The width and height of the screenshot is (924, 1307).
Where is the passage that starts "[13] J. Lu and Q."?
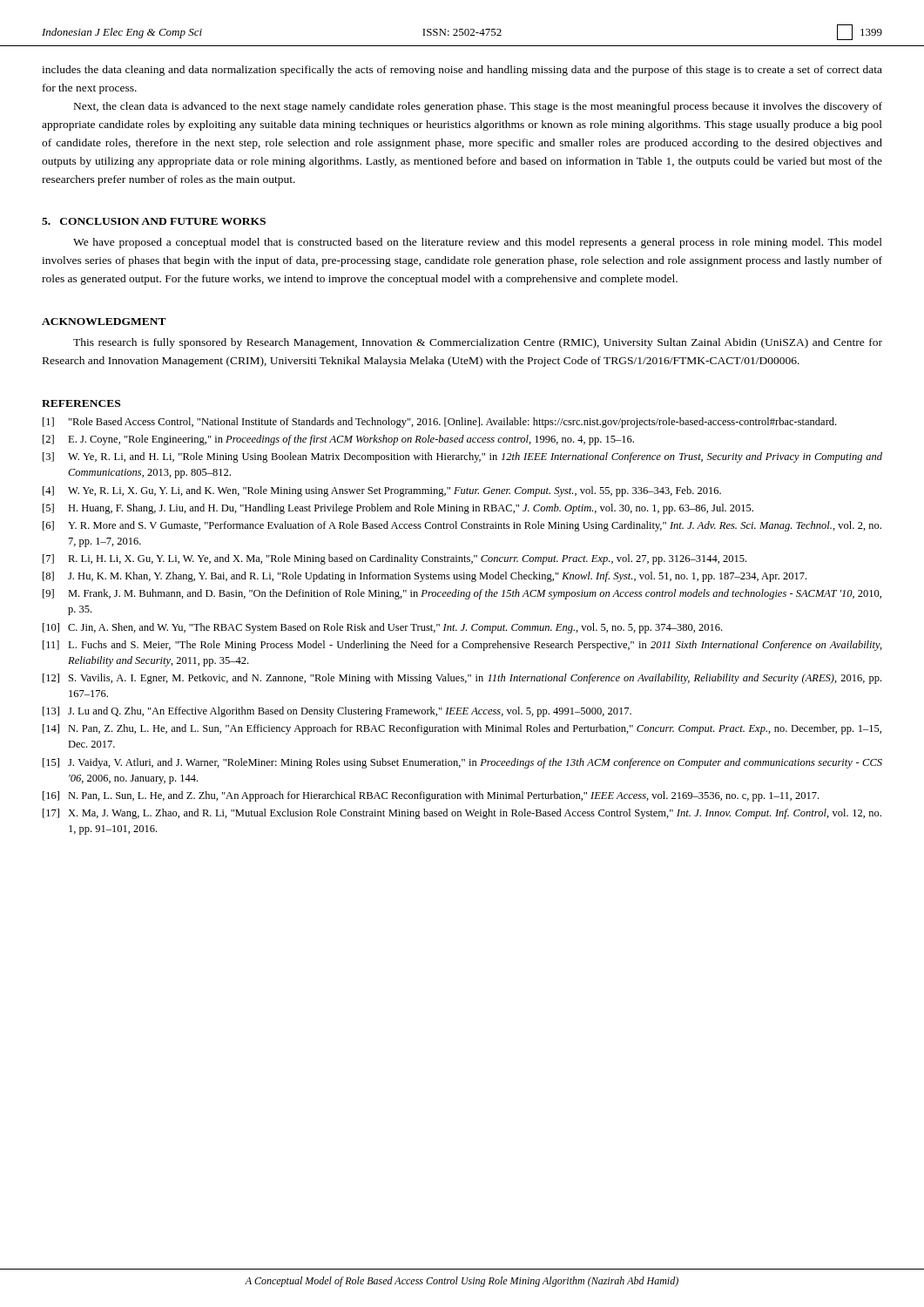[x=462, y=711]
